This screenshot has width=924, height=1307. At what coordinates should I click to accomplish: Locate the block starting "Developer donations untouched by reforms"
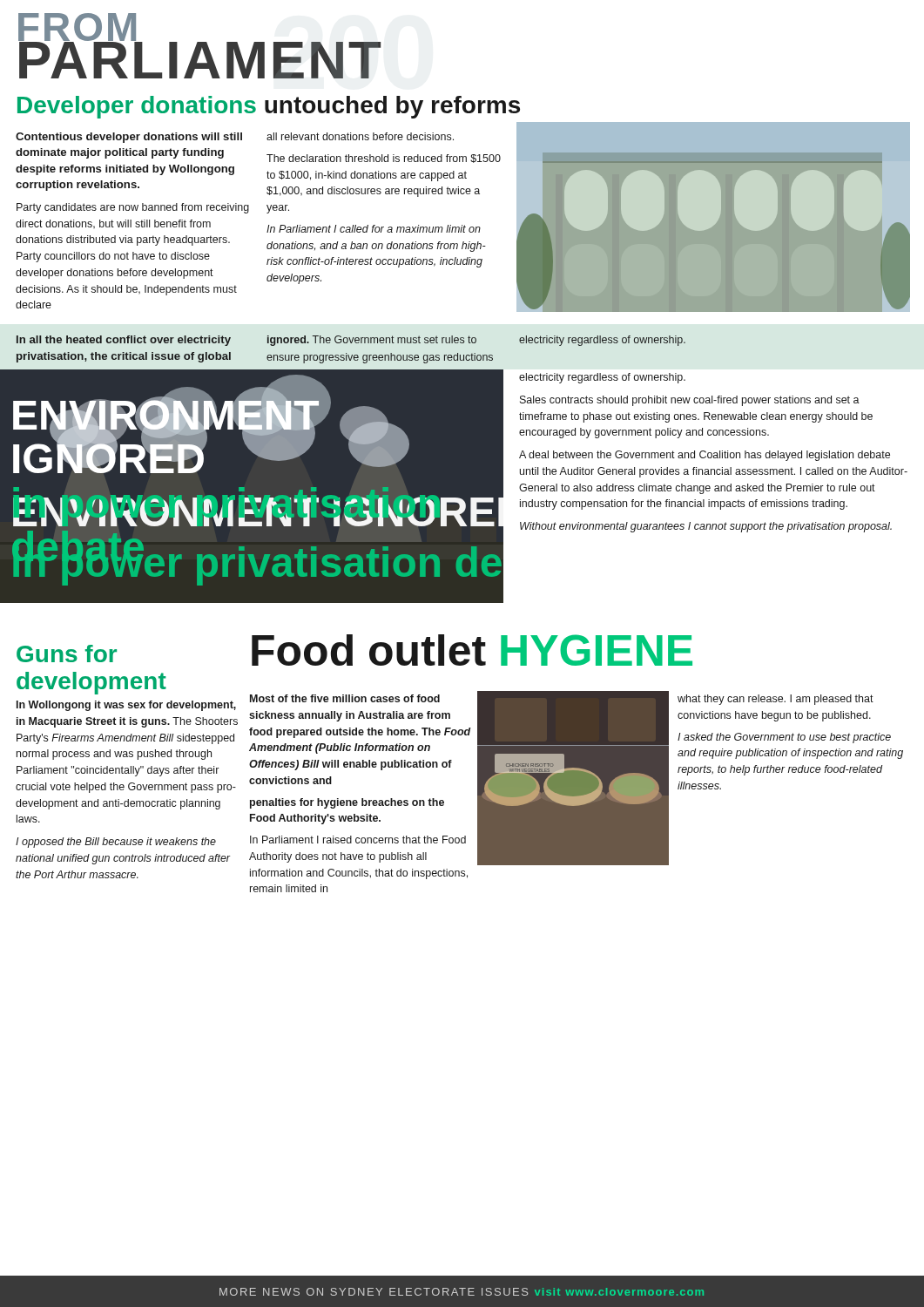462,106
